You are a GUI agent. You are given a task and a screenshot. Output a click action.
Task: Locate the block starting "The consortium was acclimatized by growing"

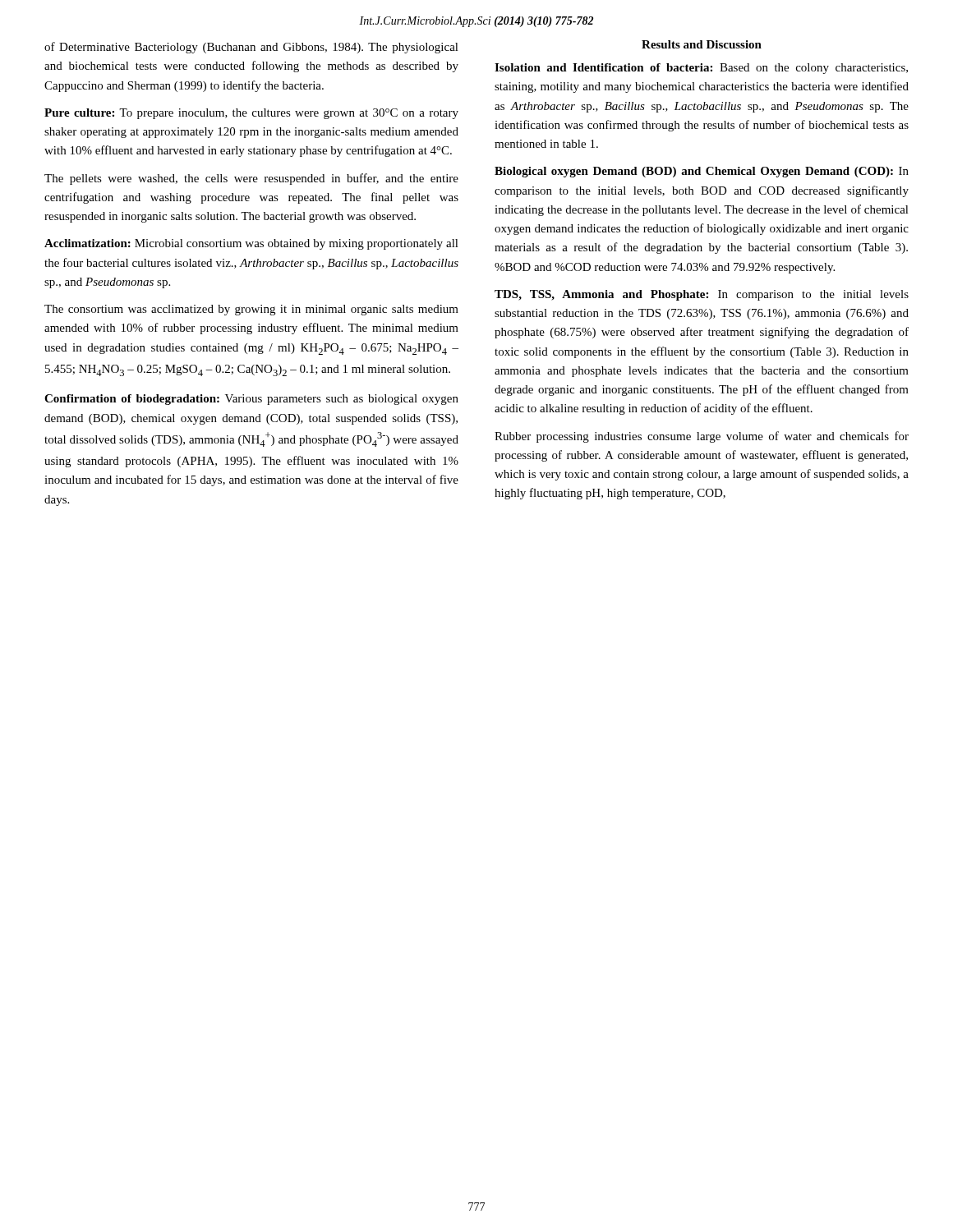[251, 340]
